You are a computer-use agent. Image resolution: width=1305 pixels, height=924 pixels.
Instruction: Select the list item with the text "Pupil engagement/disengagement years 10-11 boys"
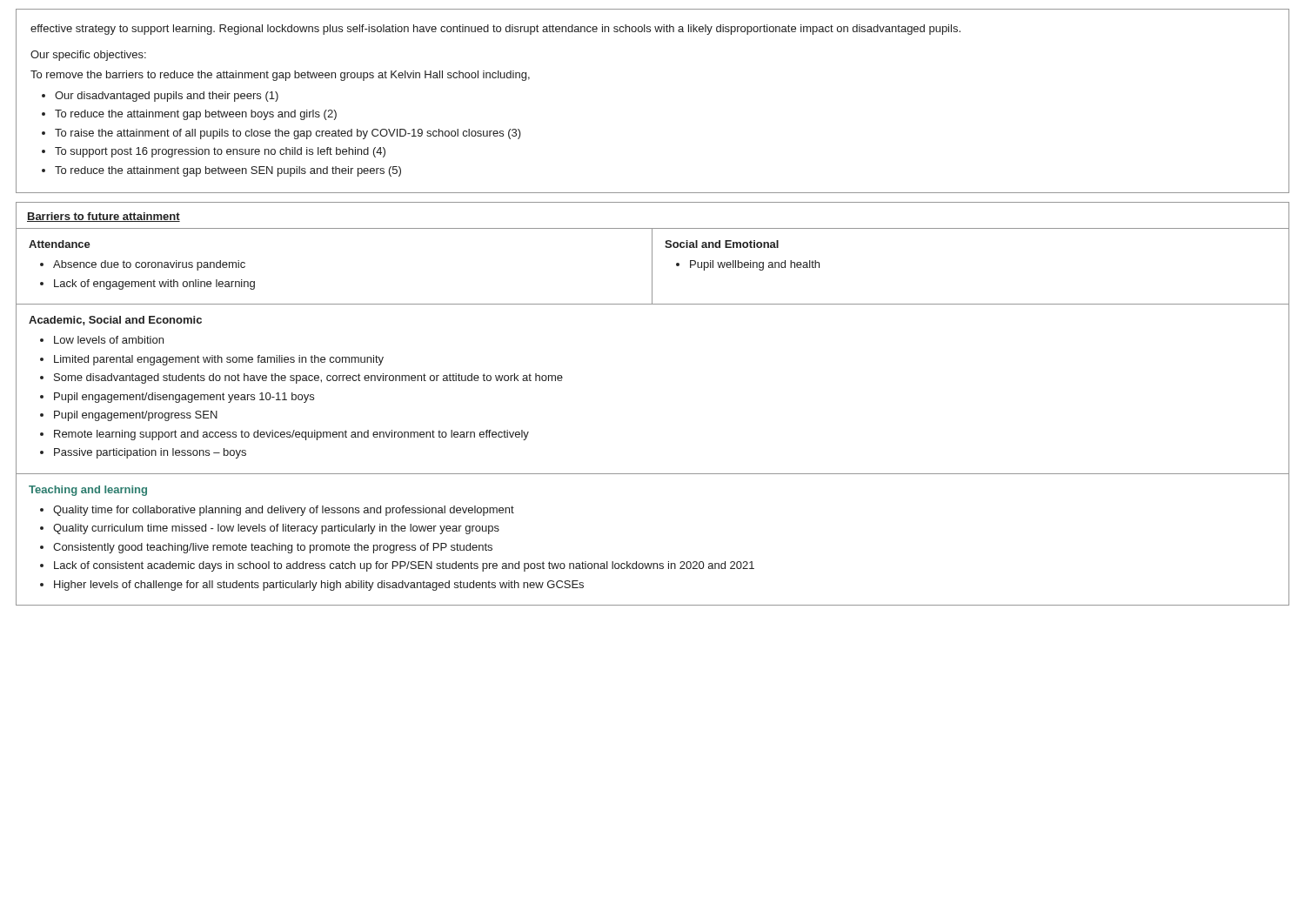point(184,396)
